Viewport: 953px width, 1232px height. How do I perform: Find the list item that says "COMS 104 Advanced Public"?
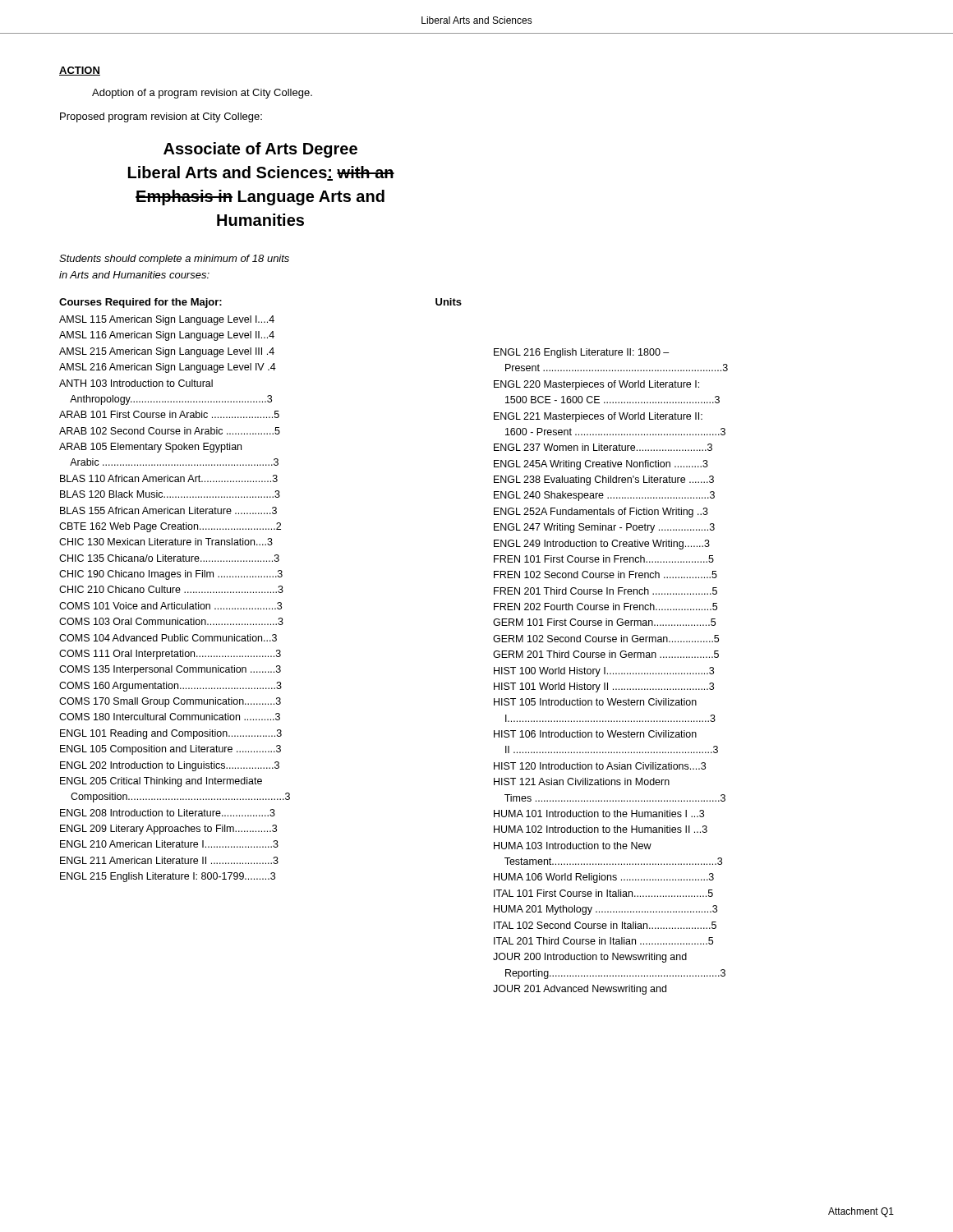pos(168,638)
